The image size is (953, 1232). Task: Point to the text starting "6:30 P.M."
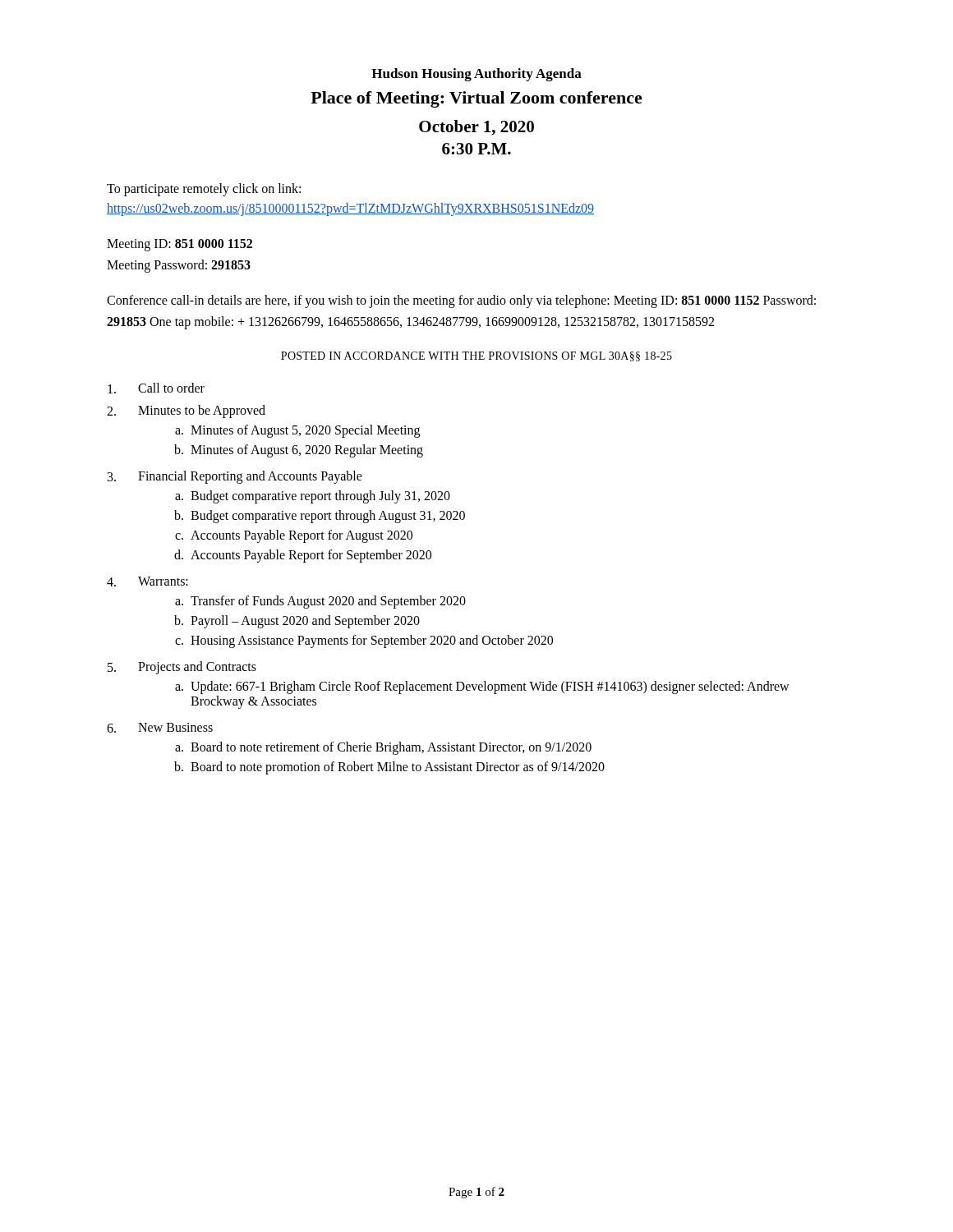tap(476, 149)
